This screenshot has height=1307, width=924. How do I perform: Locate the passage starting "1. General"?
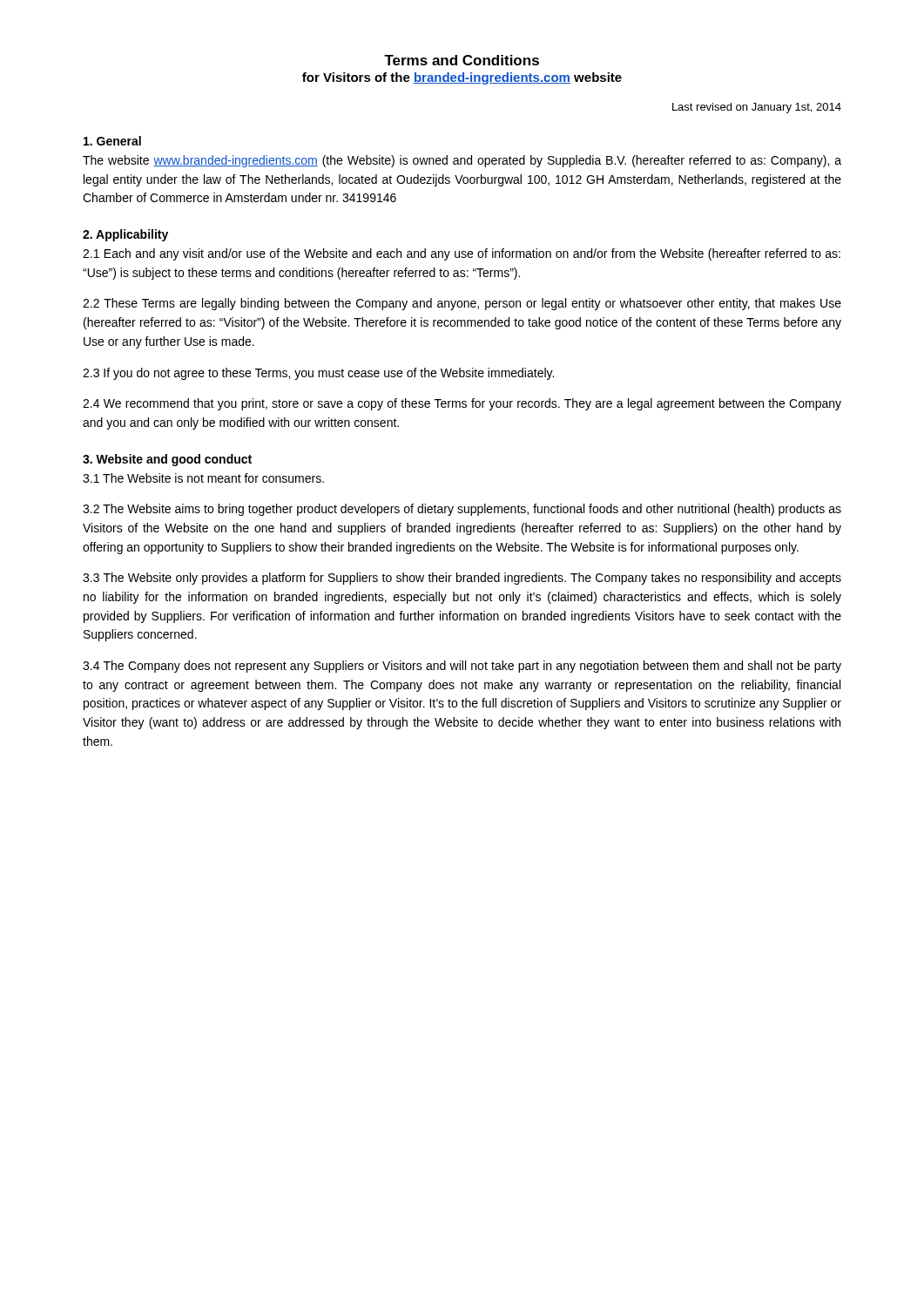click(112, 141)
